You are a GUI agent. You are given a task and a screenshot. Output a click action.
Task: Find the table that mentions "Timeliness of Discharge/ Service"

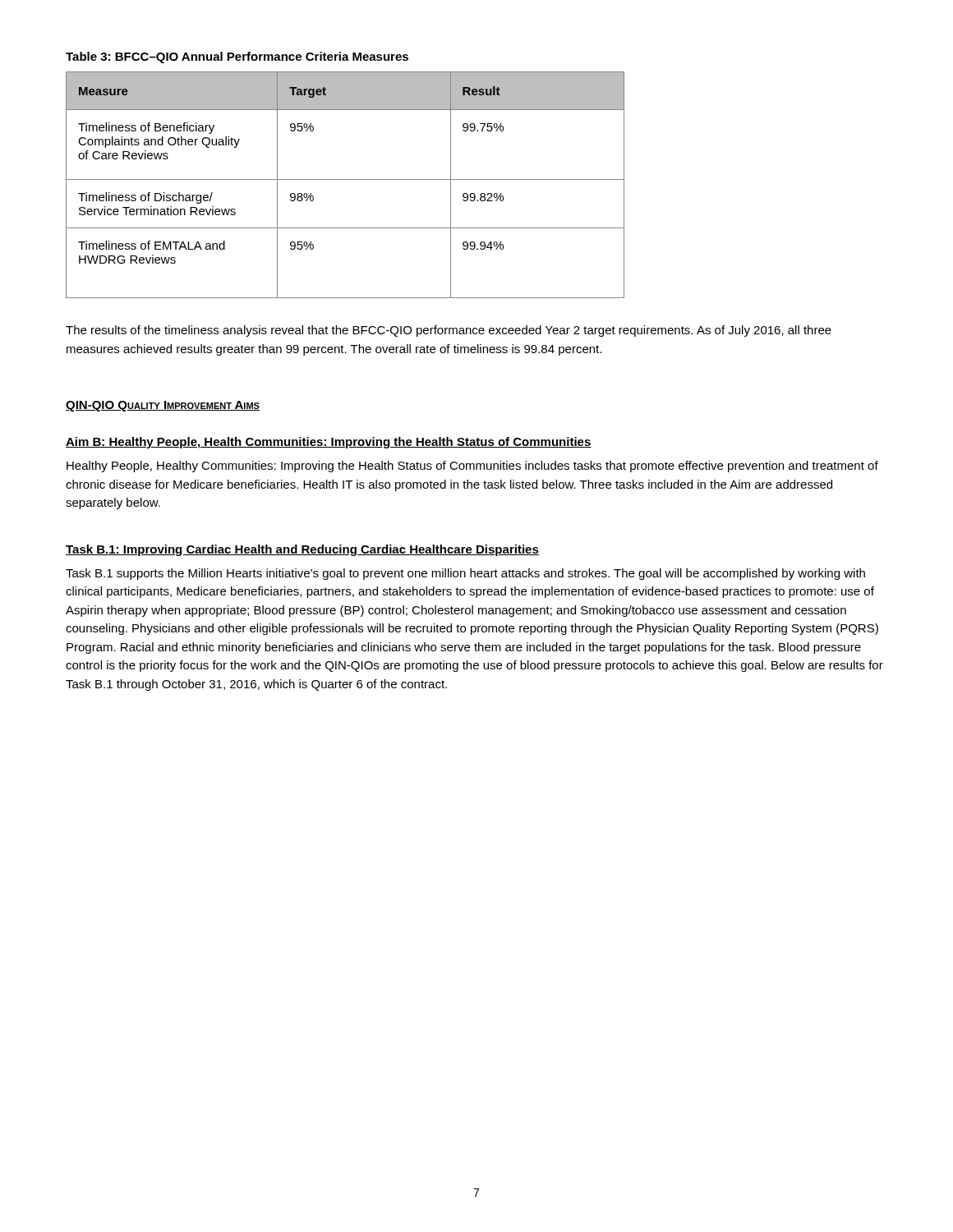point(476,185)
